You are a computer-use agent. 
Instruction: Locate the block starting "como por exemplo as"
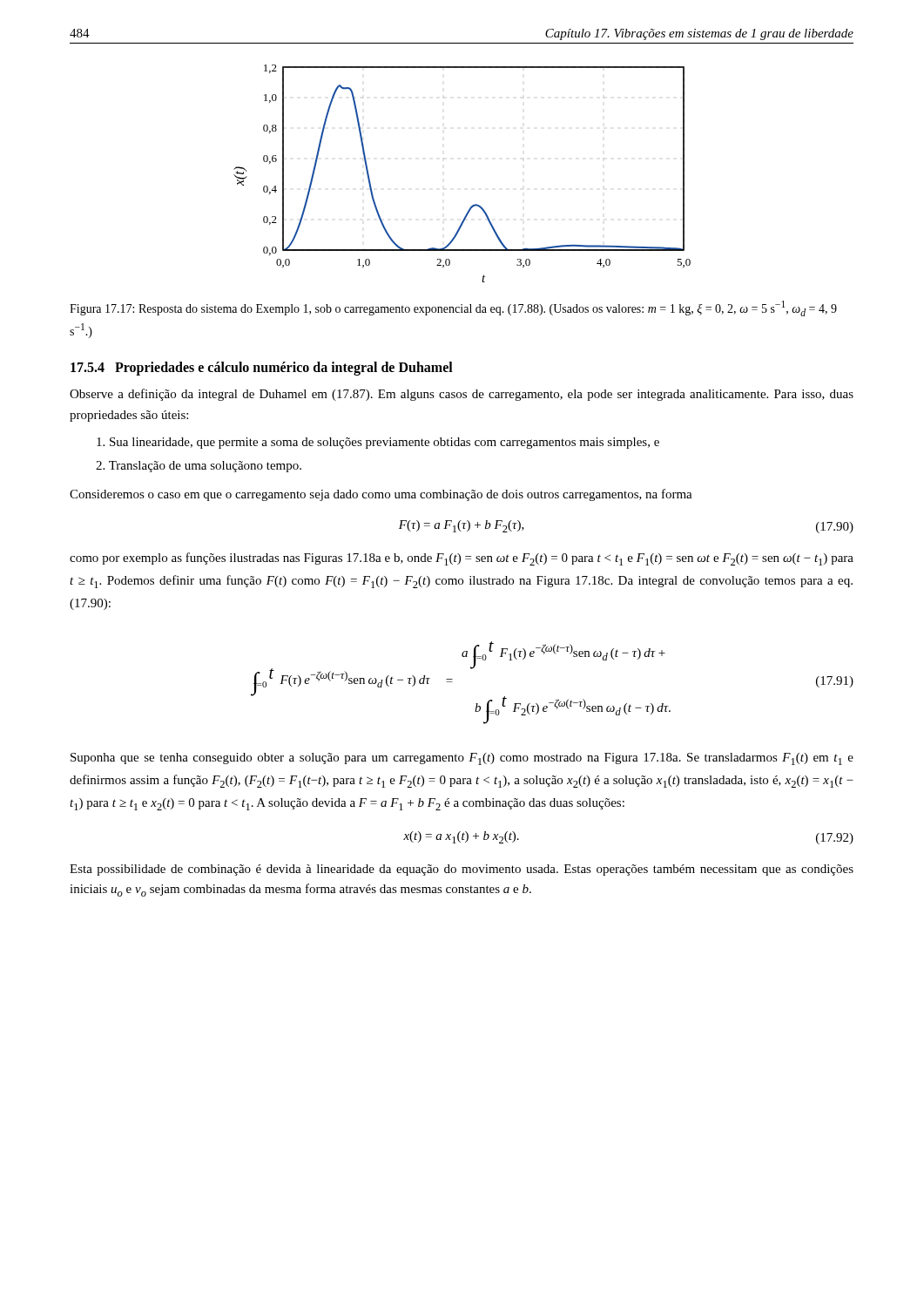coord(462,580)
